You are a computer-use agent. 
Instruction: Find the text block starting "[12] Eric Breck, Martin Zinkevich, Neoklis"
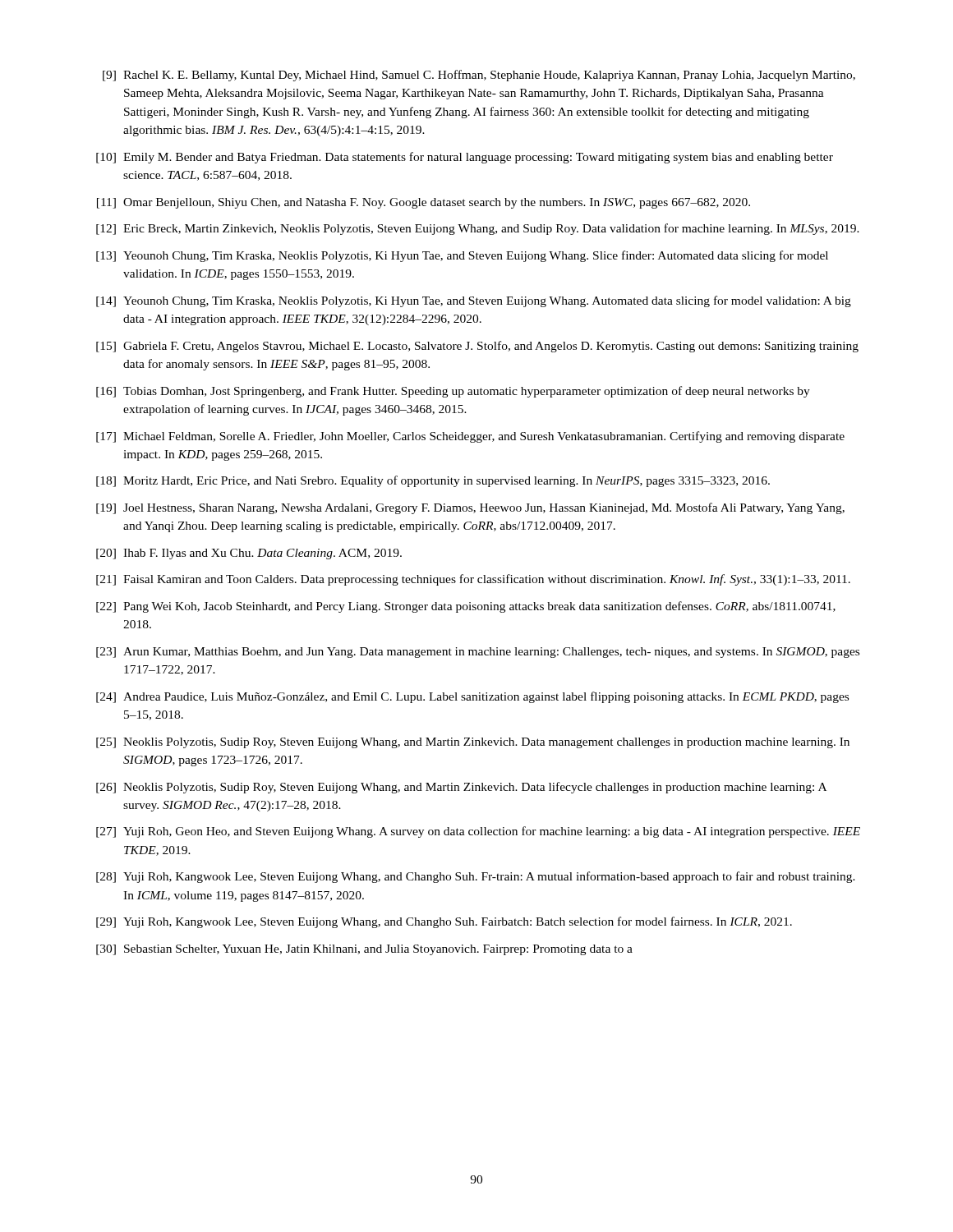472,229
